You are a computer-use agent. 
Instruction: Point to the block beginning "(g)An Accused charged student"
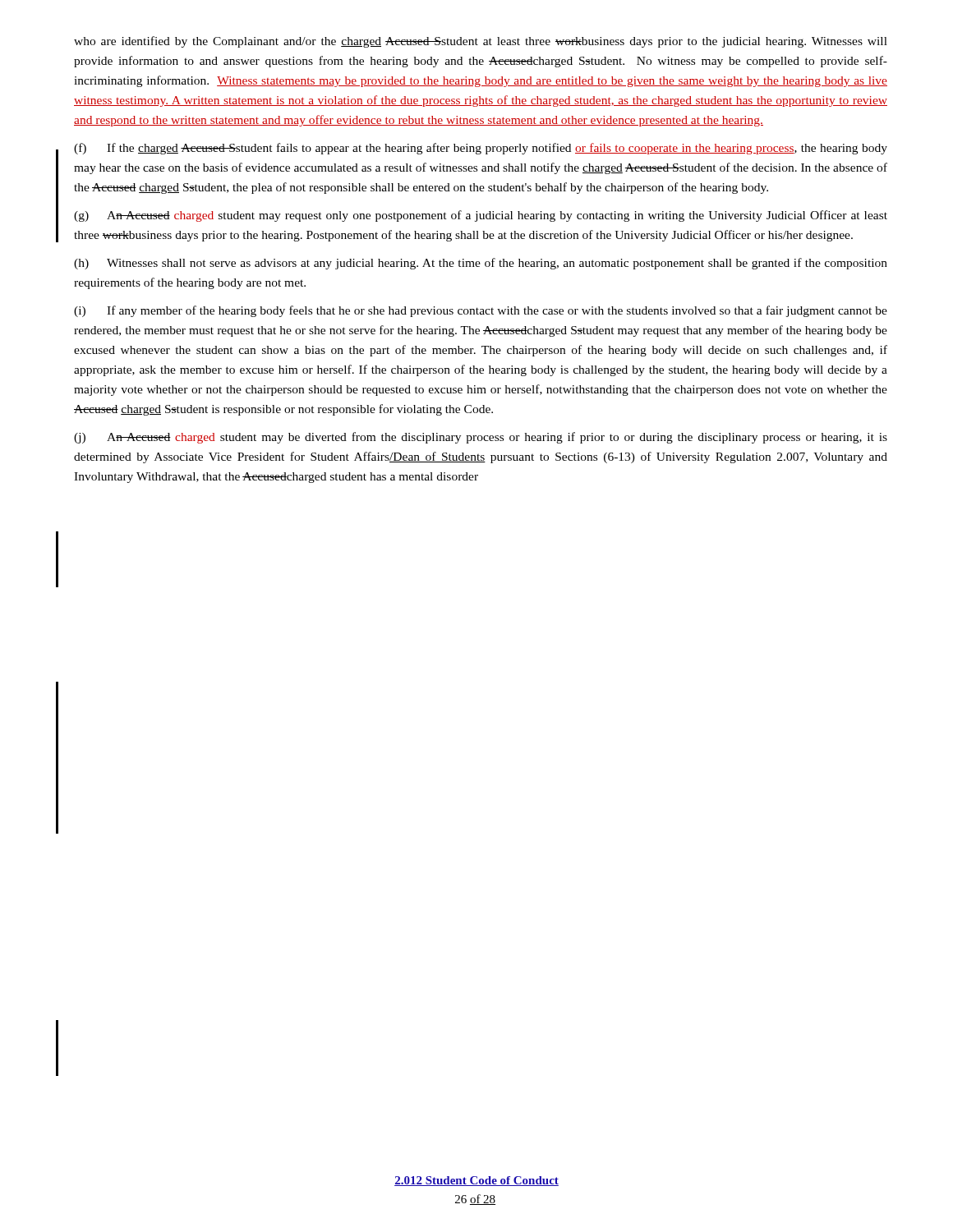481,225
